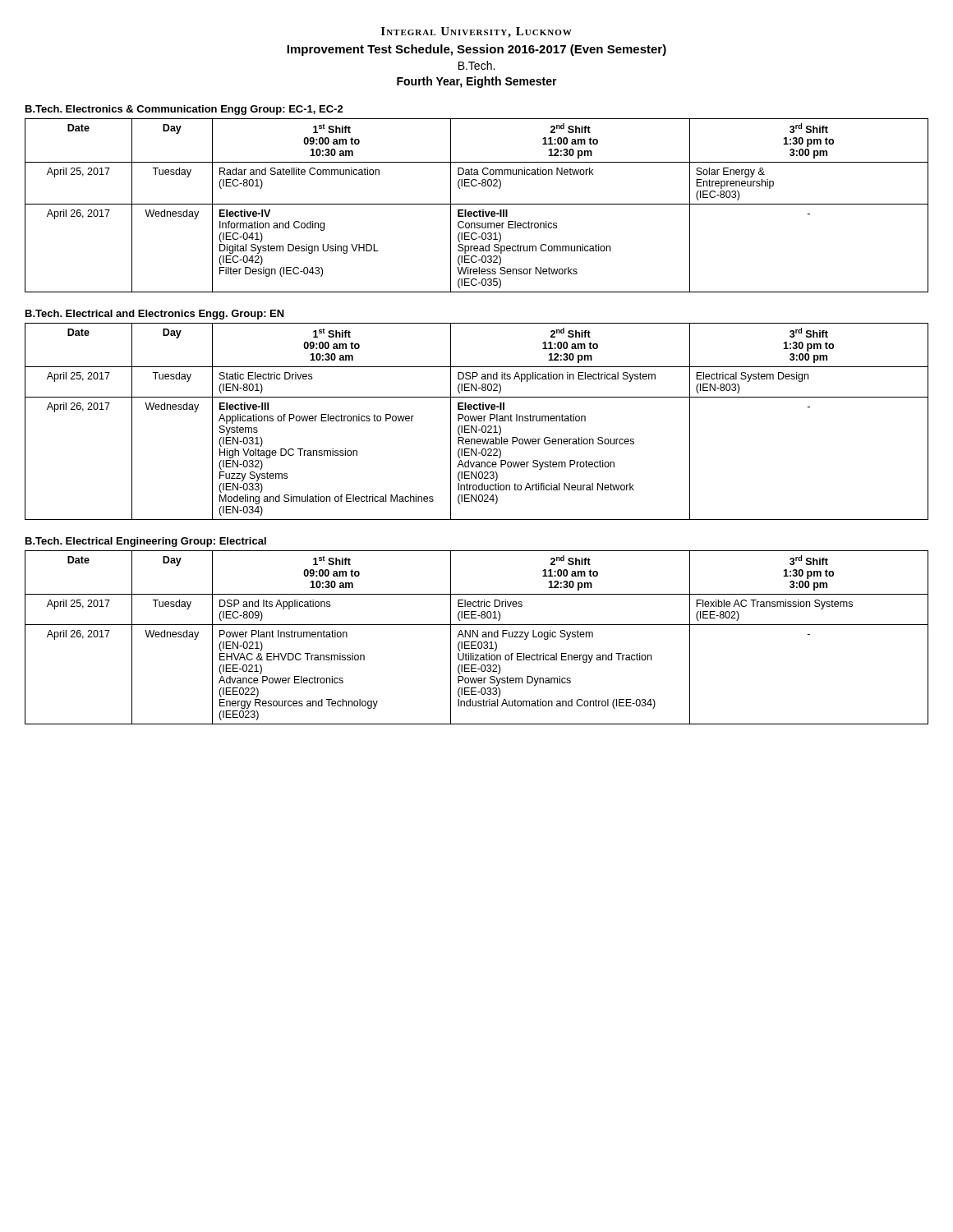Click on the table containing "ANN and Fuzzy"

[x=476, y=638]
